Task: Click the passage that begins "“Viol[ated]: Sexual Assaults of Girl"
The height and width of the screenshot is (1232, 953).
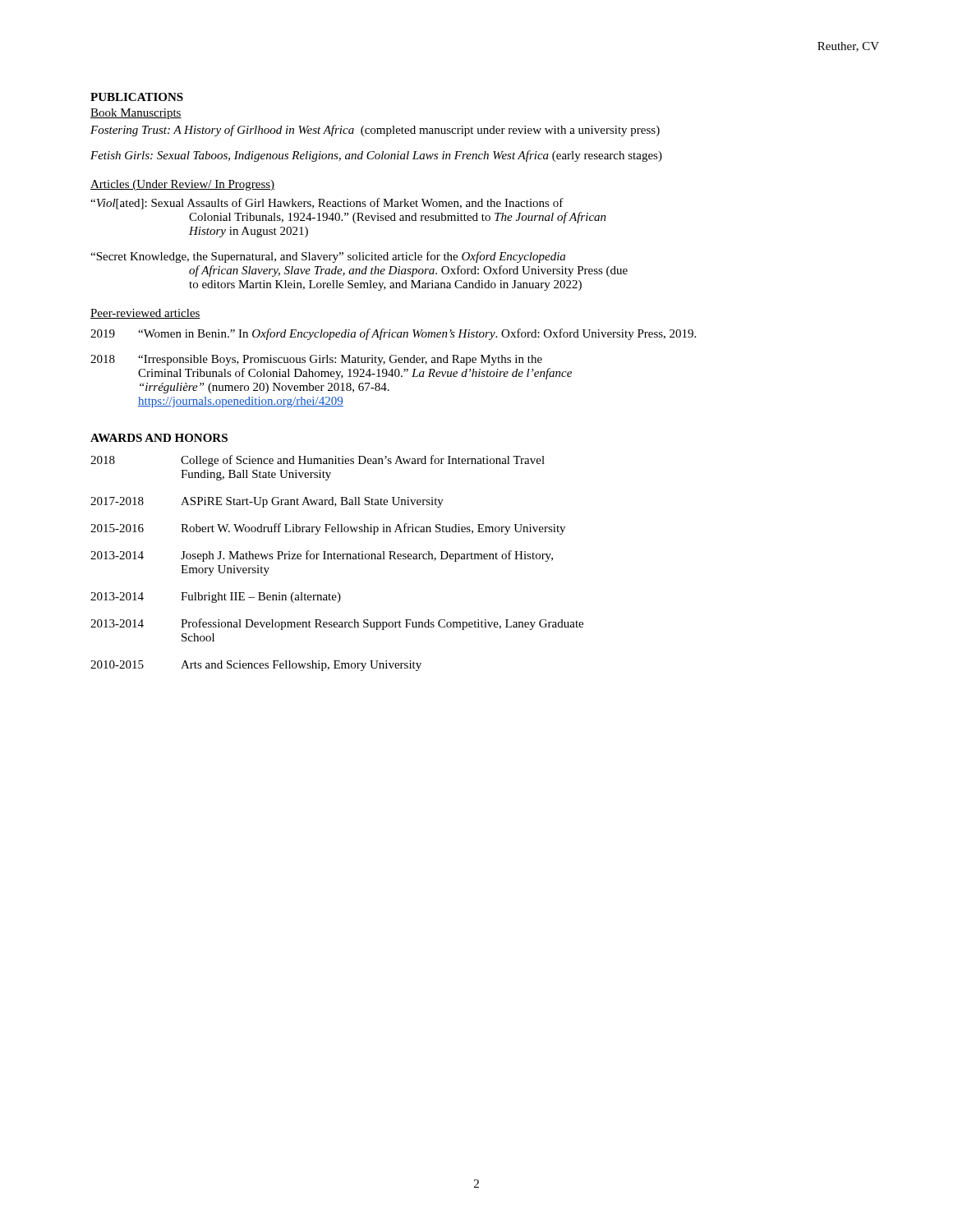Action: pyautogui.click(x=485, y=217)
